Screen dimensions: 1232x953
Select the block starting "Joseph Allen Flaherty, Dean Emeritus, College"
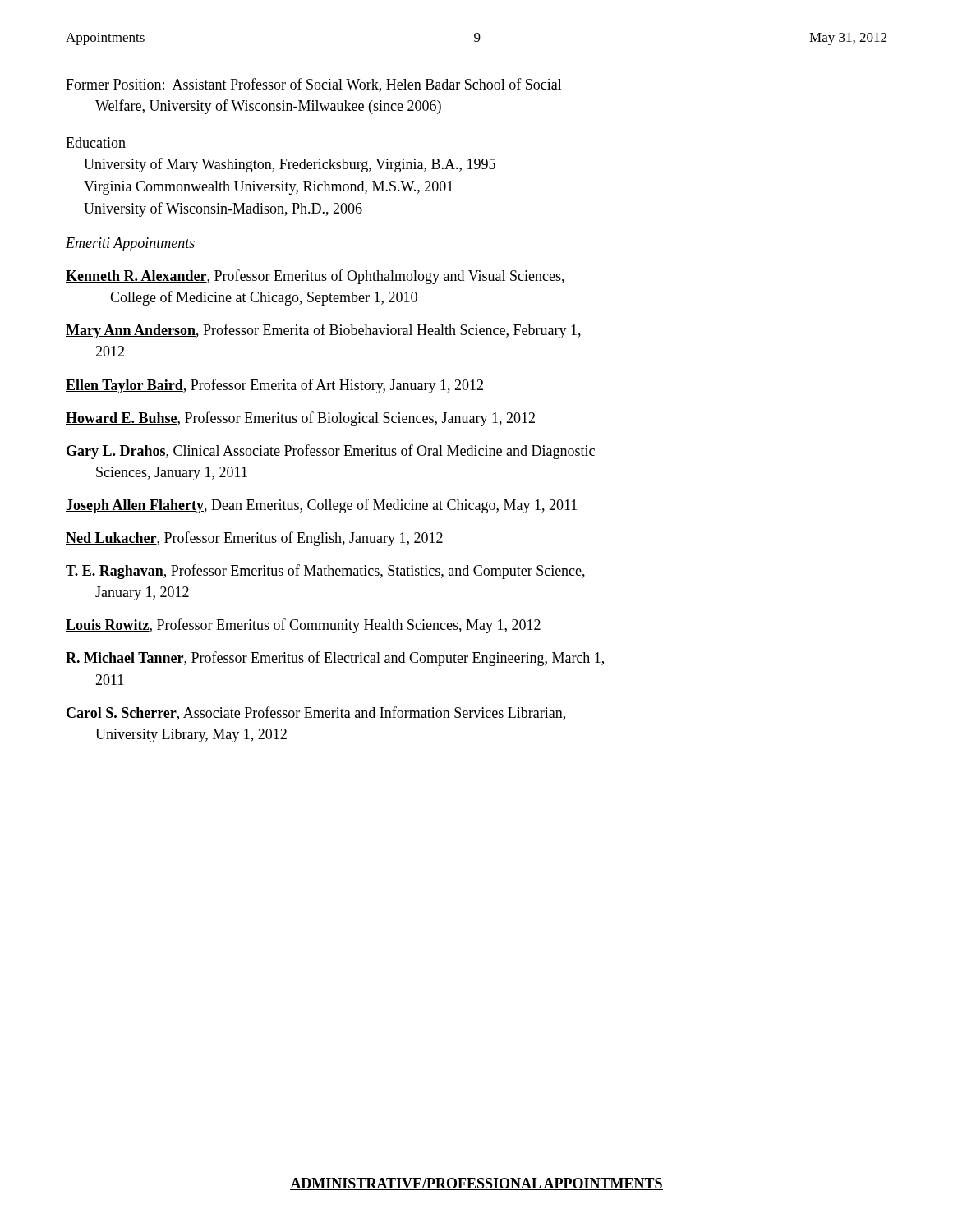pos(322,505)
